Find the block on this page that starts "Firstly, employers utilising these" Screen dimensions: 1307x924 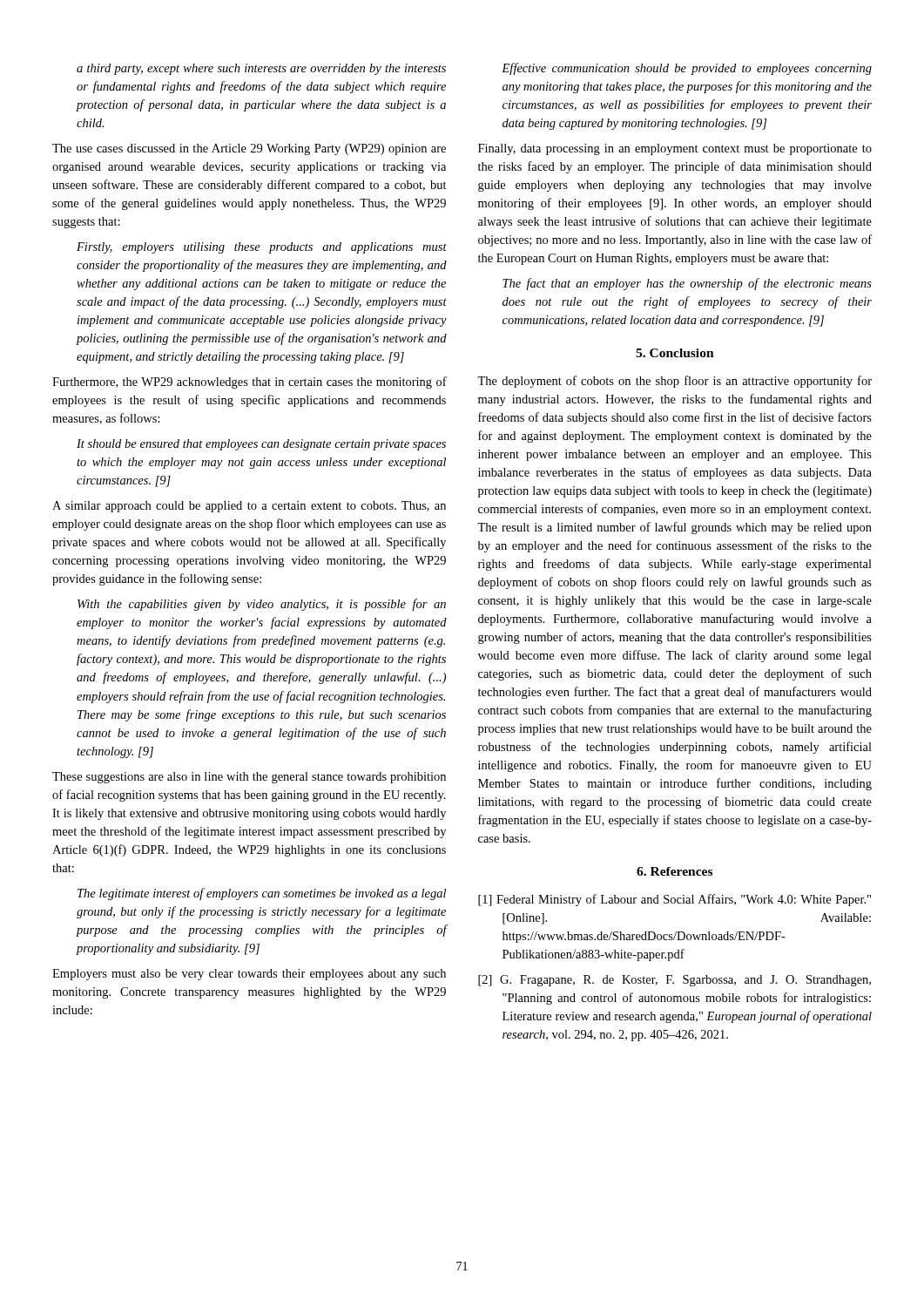[261, 302]
